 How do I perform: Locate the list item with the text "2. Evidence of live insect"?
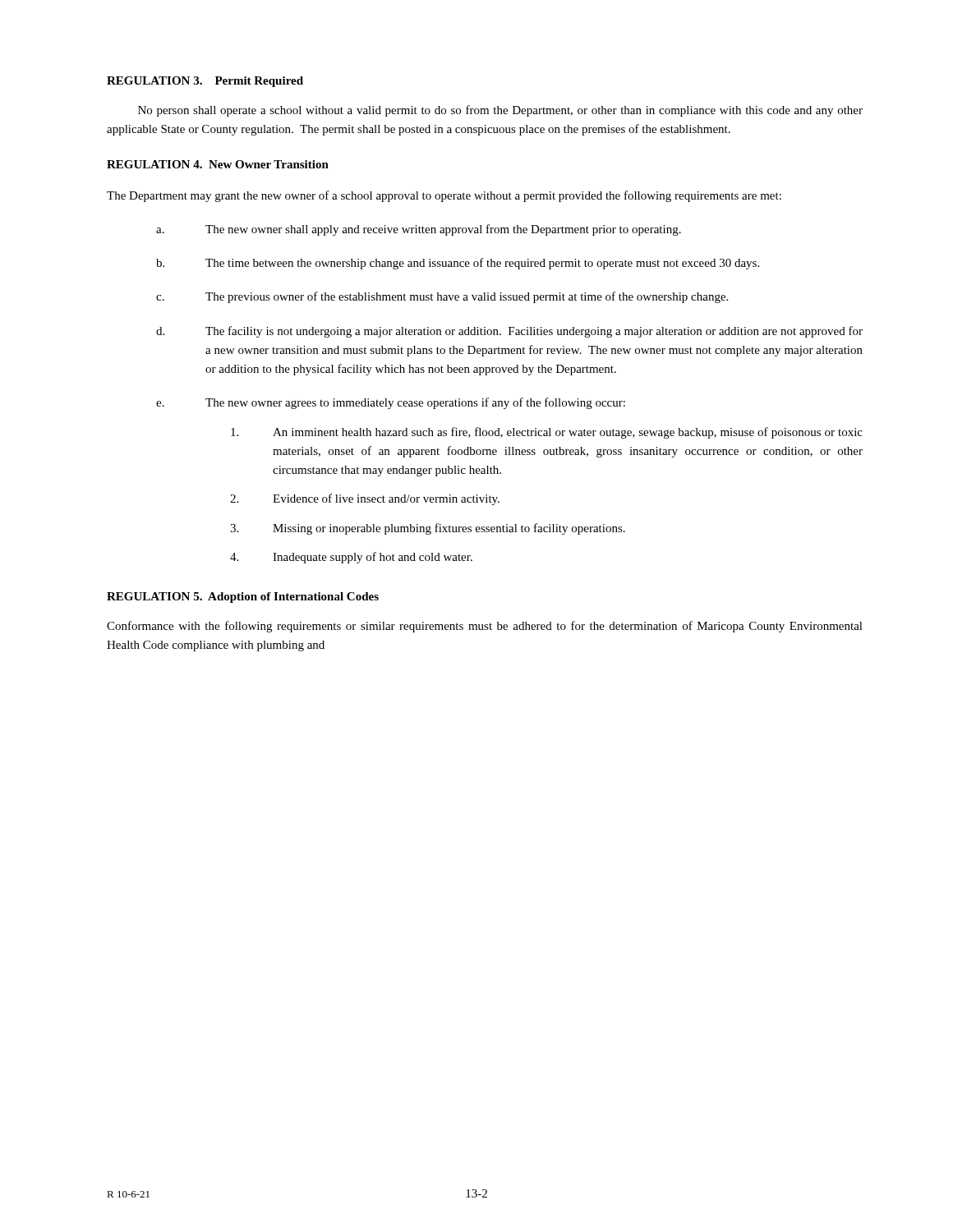pyautogui.click(x=365, y=499)
